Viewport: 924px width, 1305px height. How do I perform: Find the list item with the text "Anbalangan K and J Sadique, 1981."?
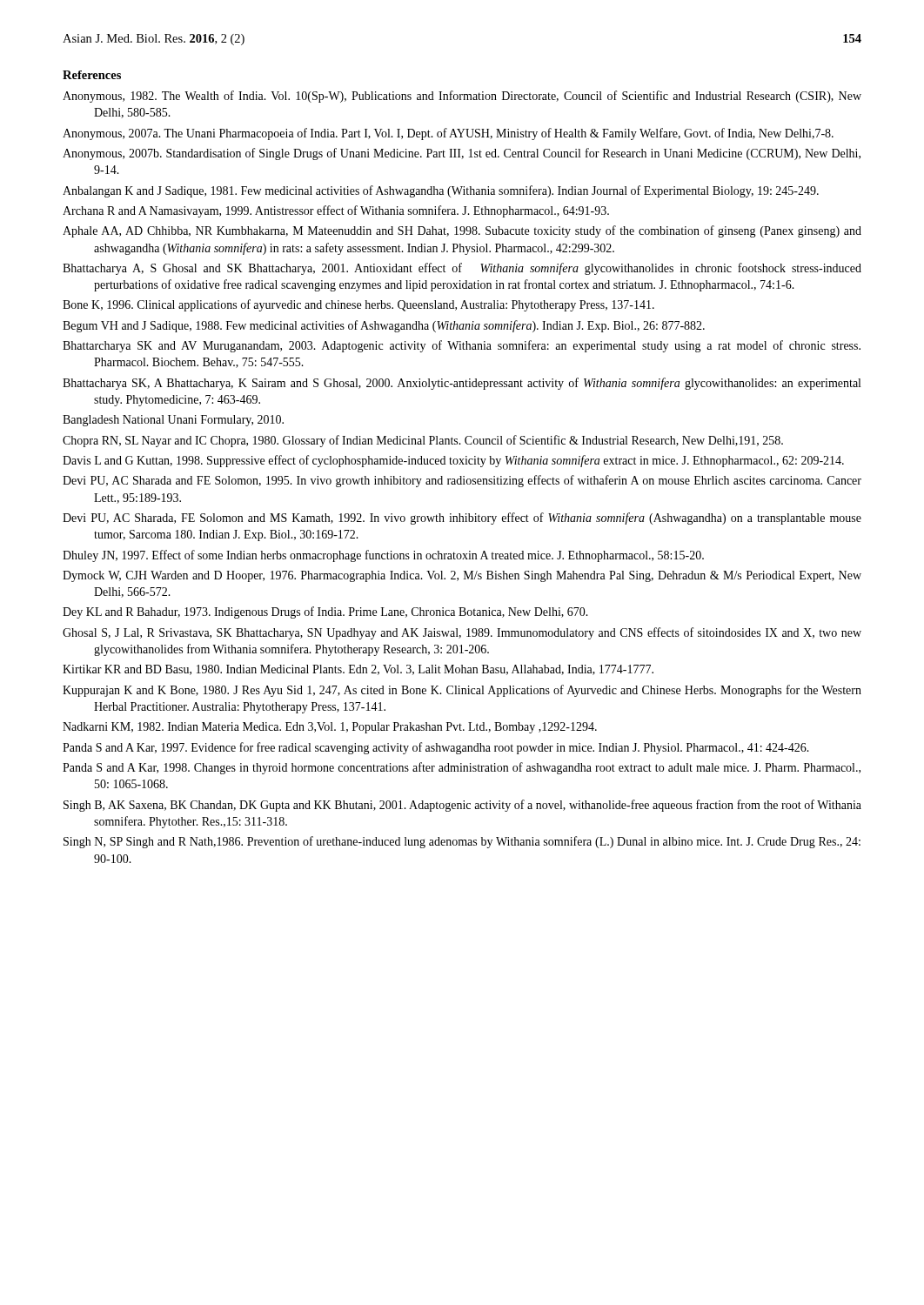click(x=441, y=191)
